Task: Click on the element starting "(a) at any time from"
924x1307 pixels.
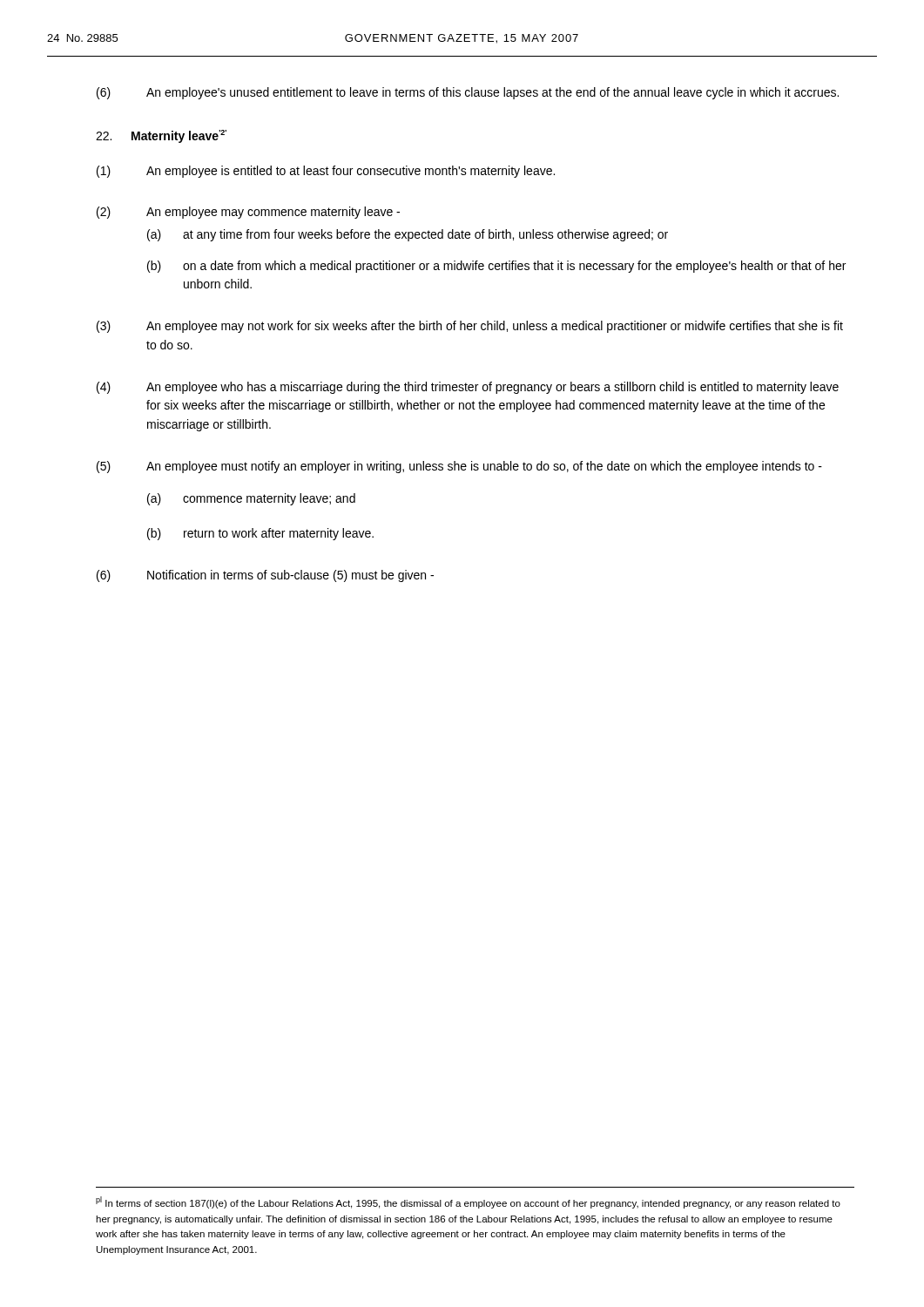Action: click(500, 235)
